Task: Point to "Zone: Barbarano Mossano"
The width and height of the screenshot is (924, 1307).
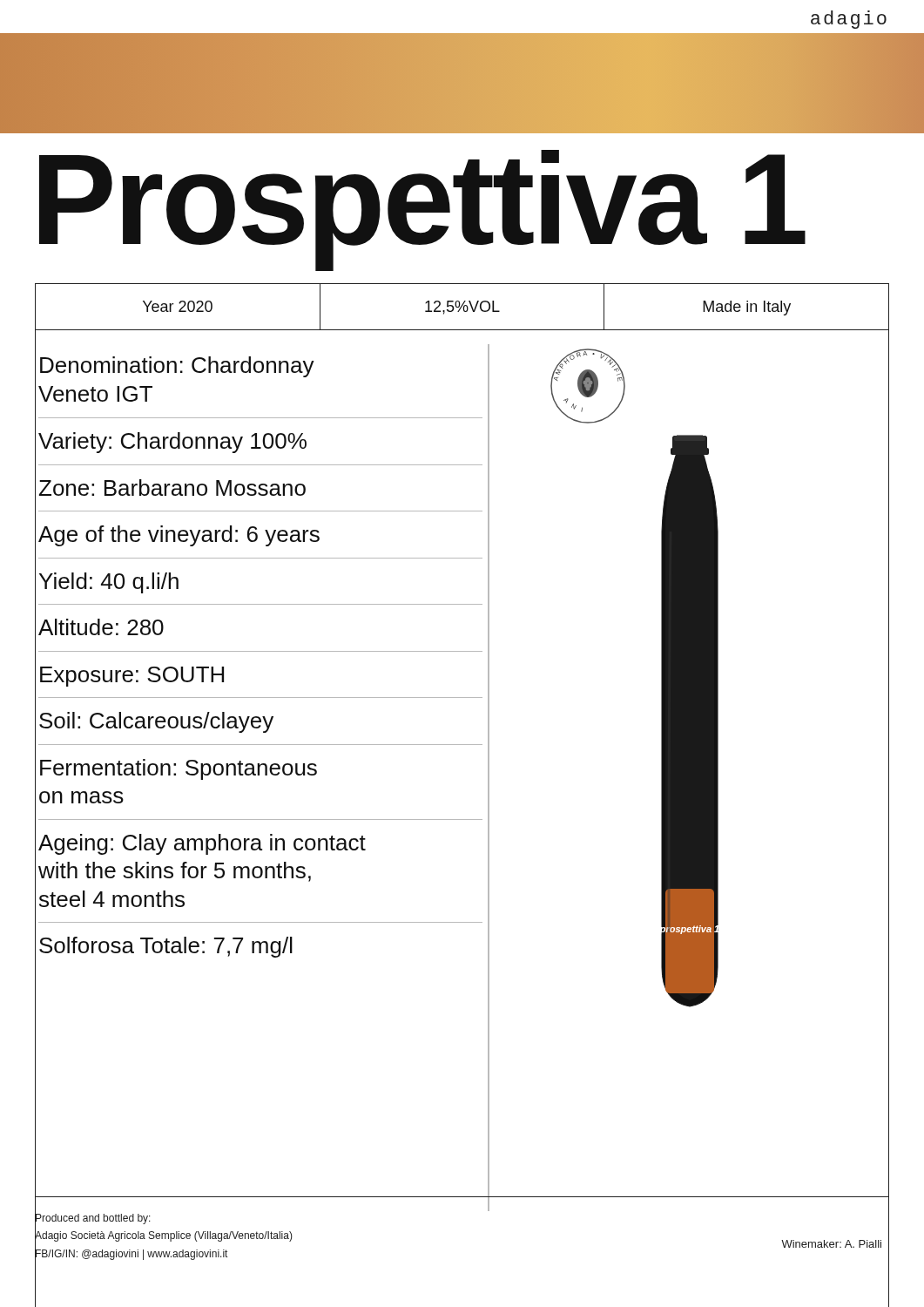Action: pos(172,488)
